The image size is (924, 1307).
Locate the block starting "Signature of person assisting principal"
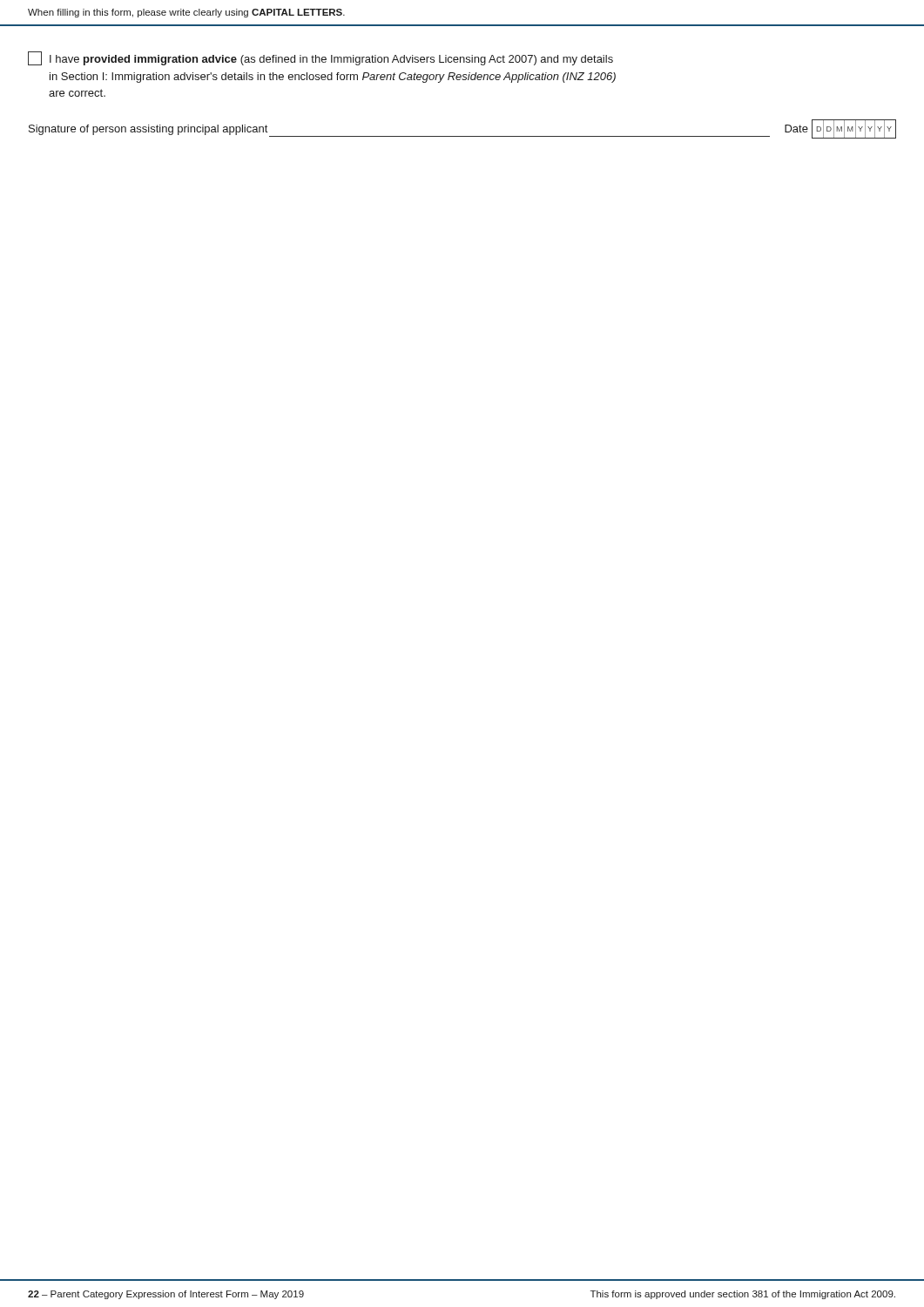[462, 129]
